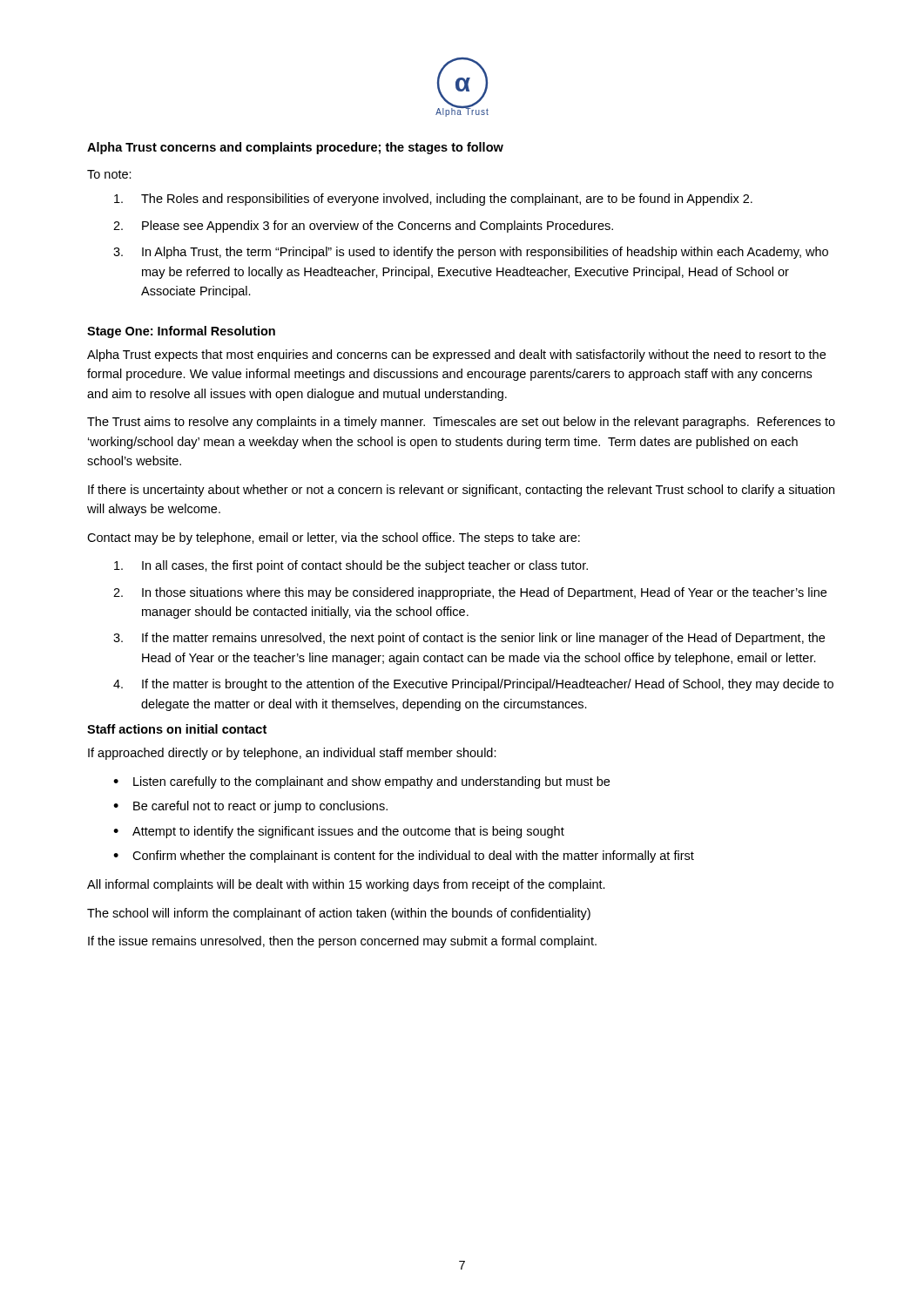Click the passage that begins "In all cases,"
924x1307 pixels.
pyautogui.click(x=351, y=566)
